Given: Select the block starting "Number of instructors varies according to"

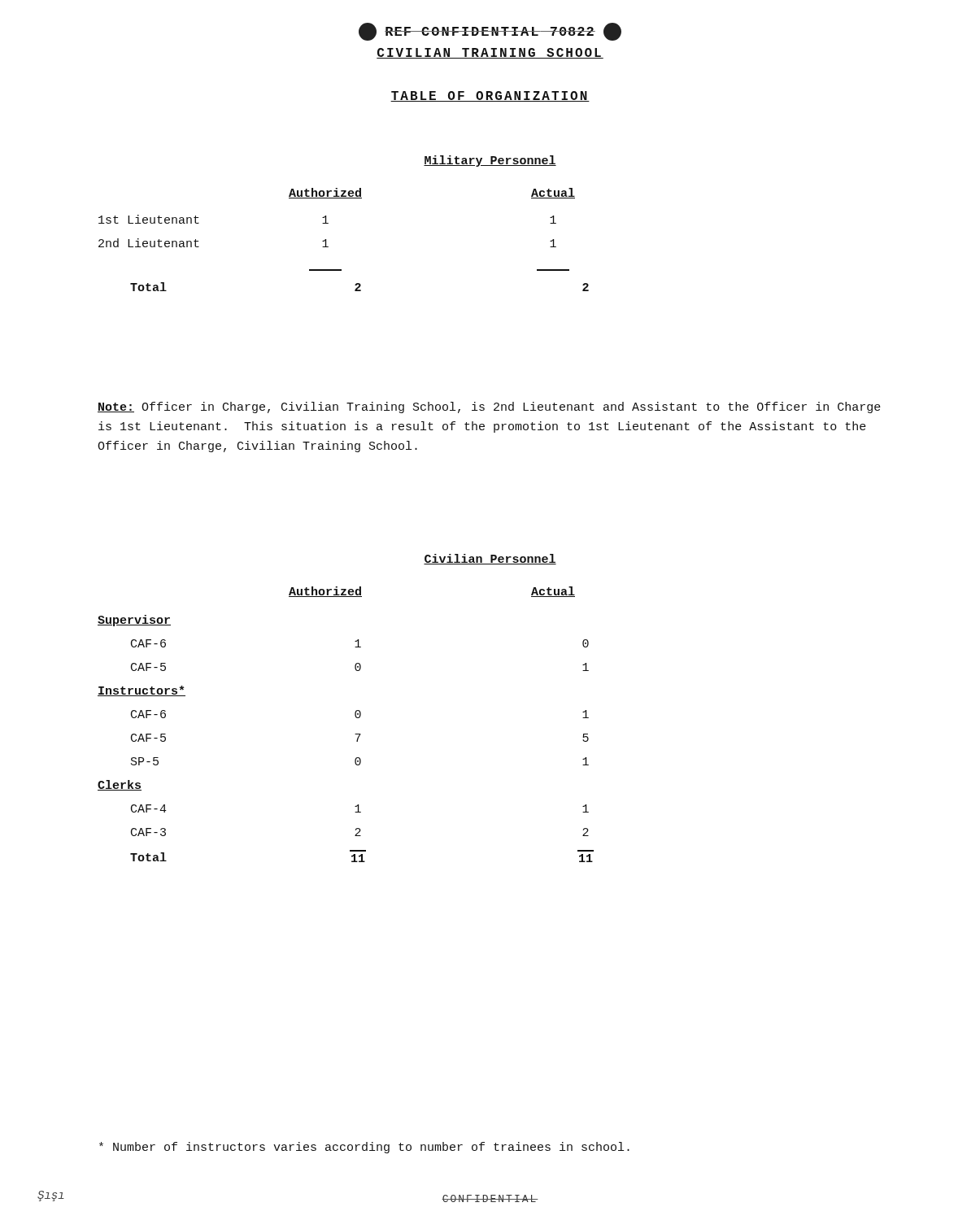Looking at the screenshot, I should click(x=365, y=1148).
